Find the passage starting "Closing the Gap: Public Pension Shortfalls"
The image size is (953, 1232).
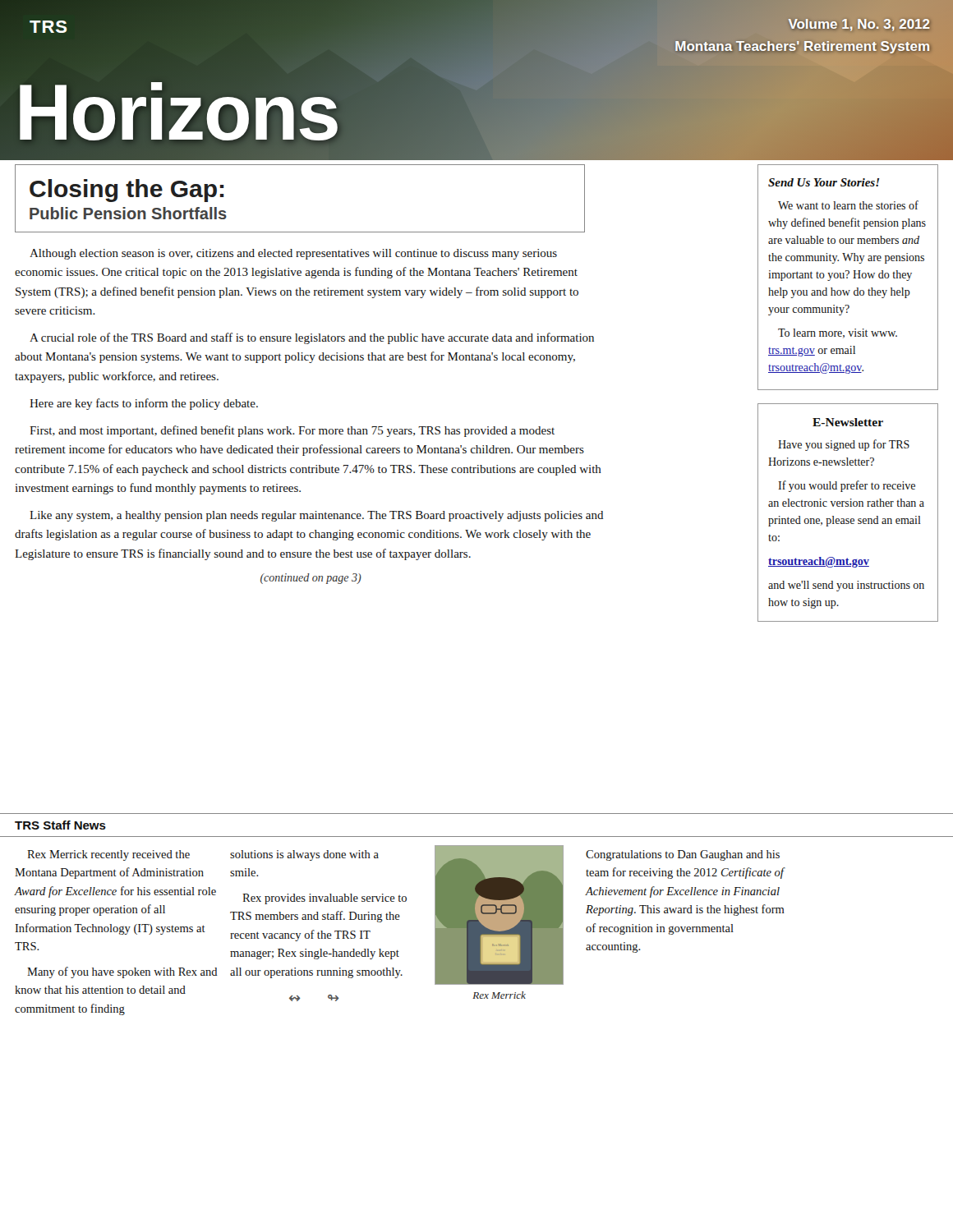point(127,191)
